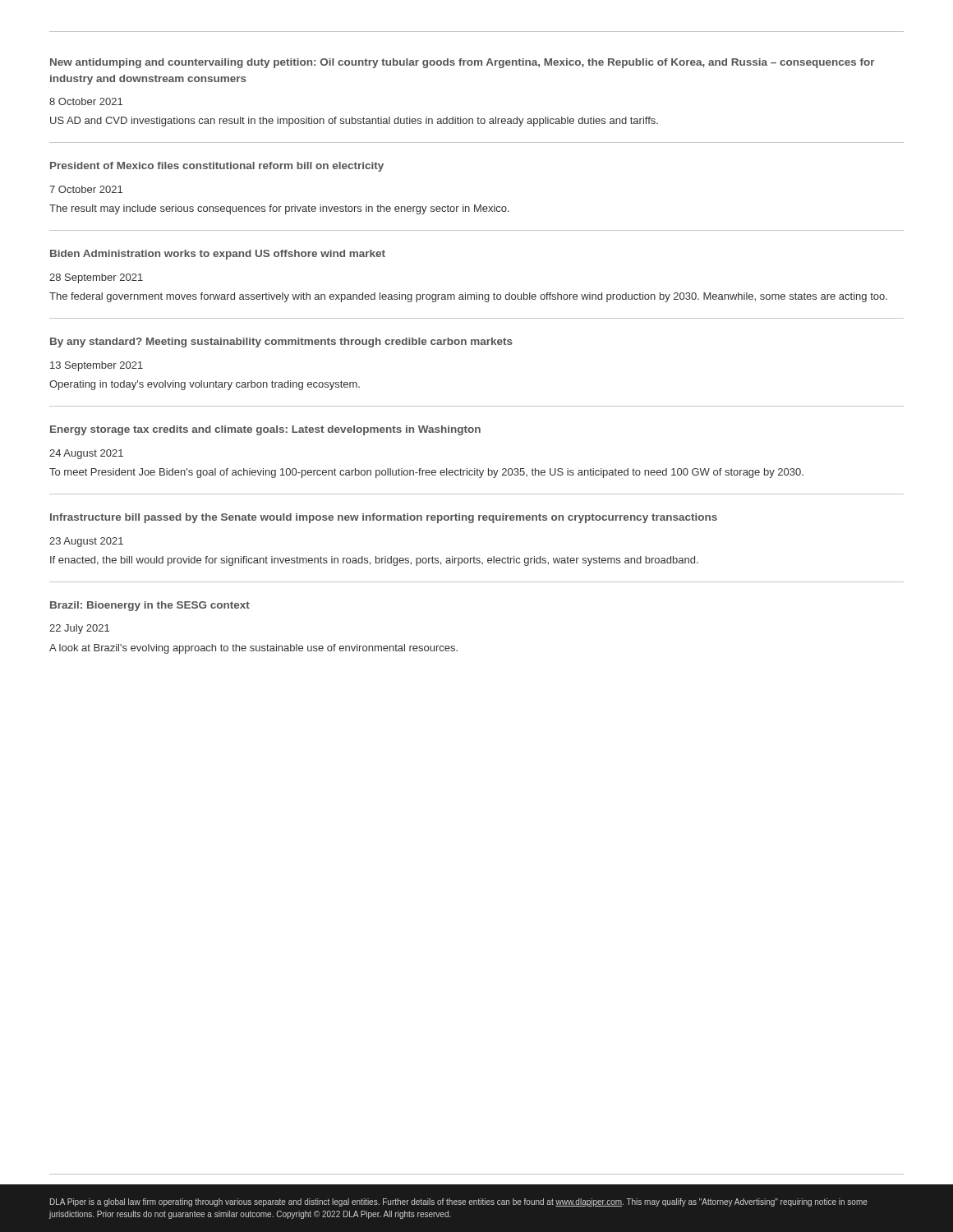Locate the region starting "US AD and CVD investigations can result"
The height and width of the screenshot is (1232, 953).
click(x=354, y=121)
